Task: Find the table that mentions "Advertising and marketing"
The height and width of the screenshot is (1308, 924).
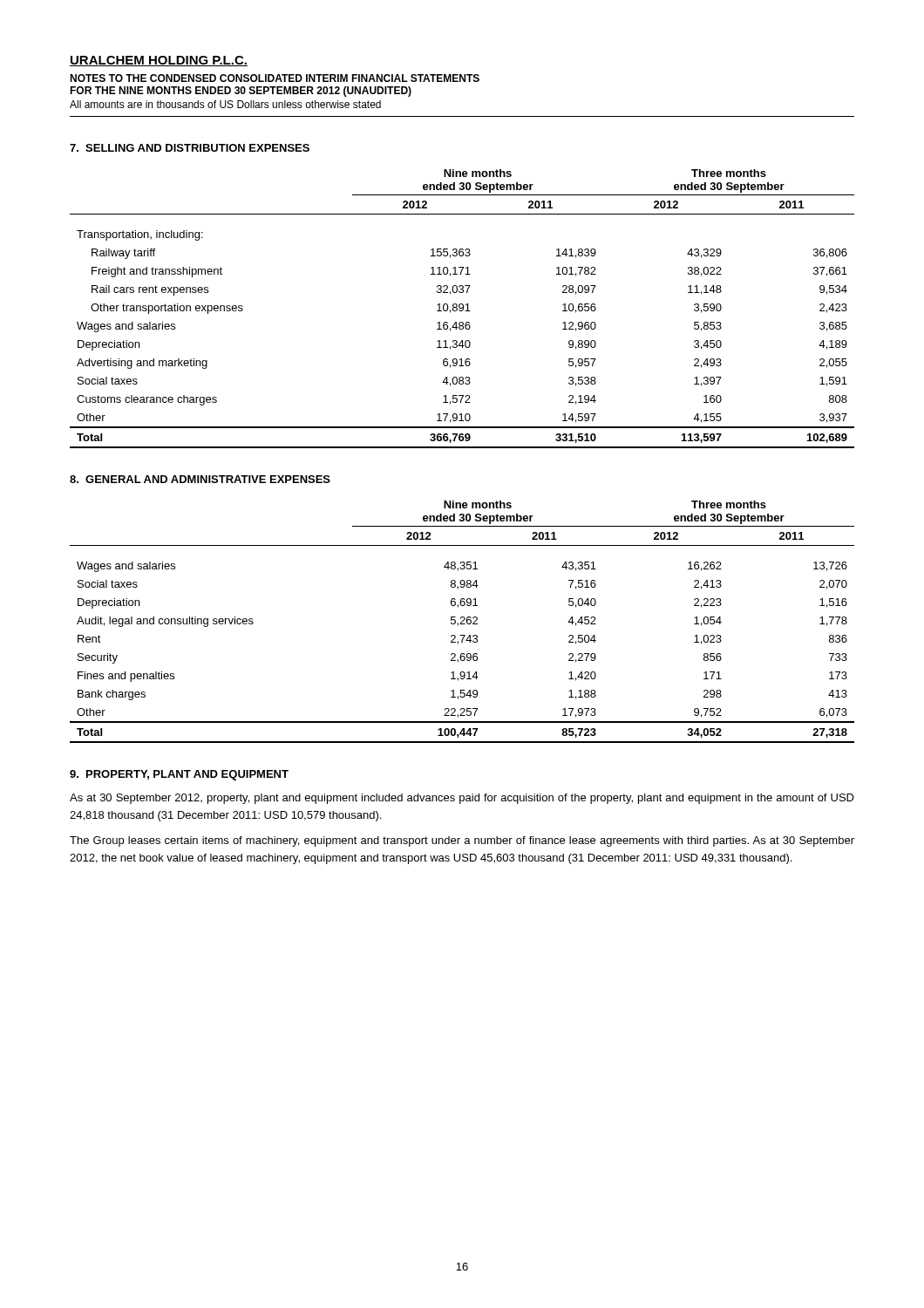Action: point(462,306)
